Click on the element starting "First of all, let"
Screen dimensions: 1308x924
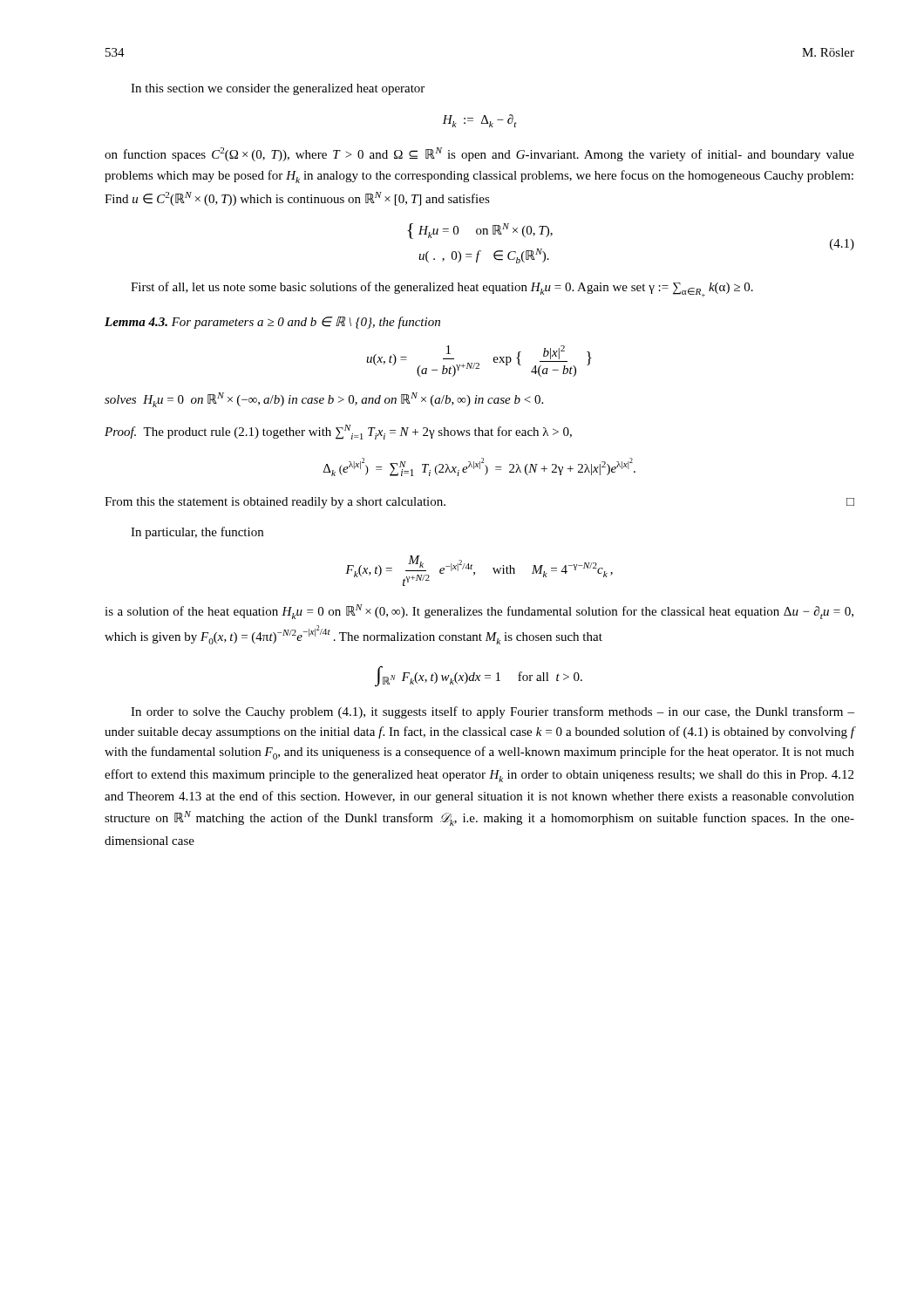tap(442, 290)
